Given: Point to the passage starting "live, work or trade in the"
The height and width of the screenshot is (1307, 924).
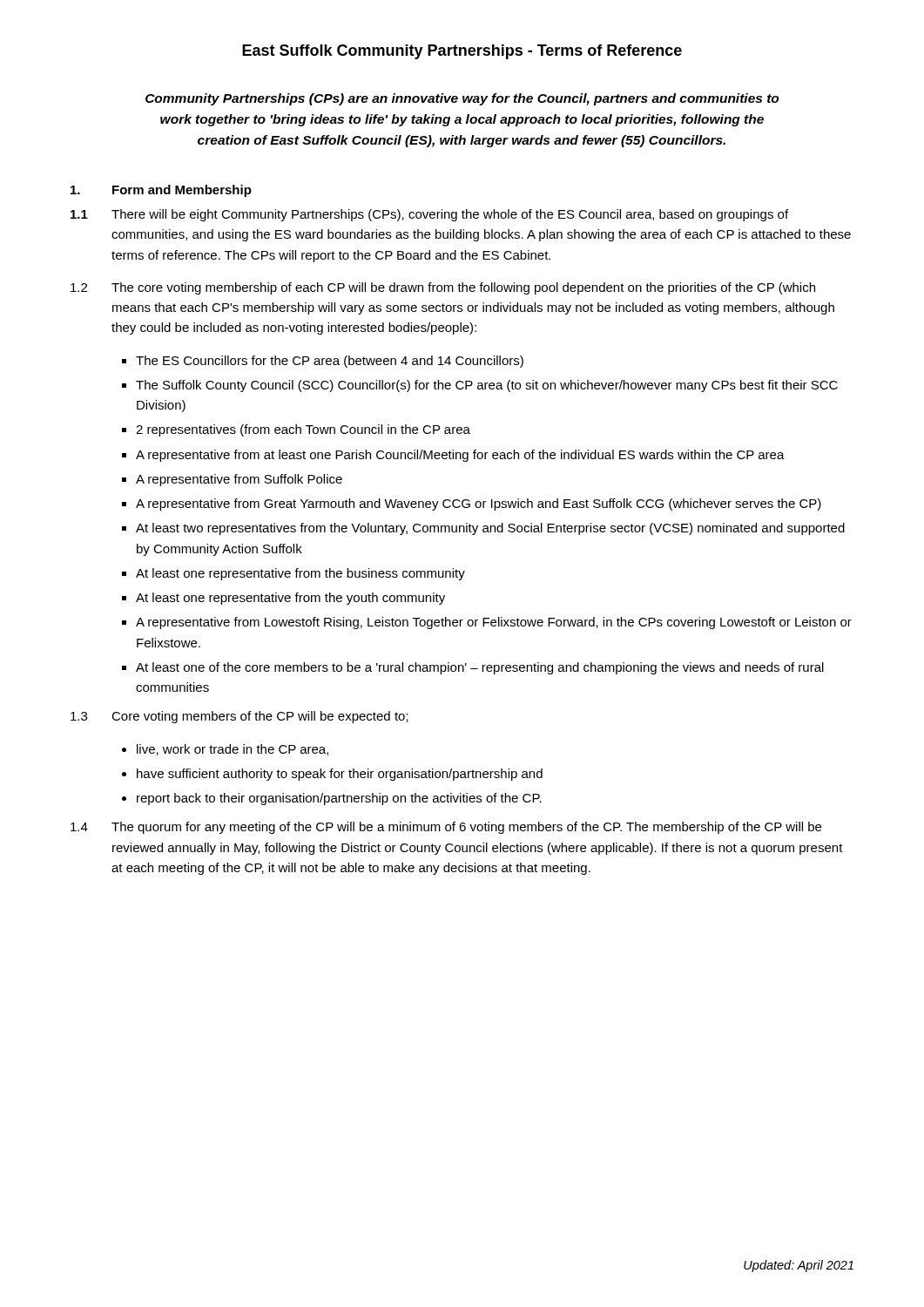Looking at the screenshot, I should (233, 749).
